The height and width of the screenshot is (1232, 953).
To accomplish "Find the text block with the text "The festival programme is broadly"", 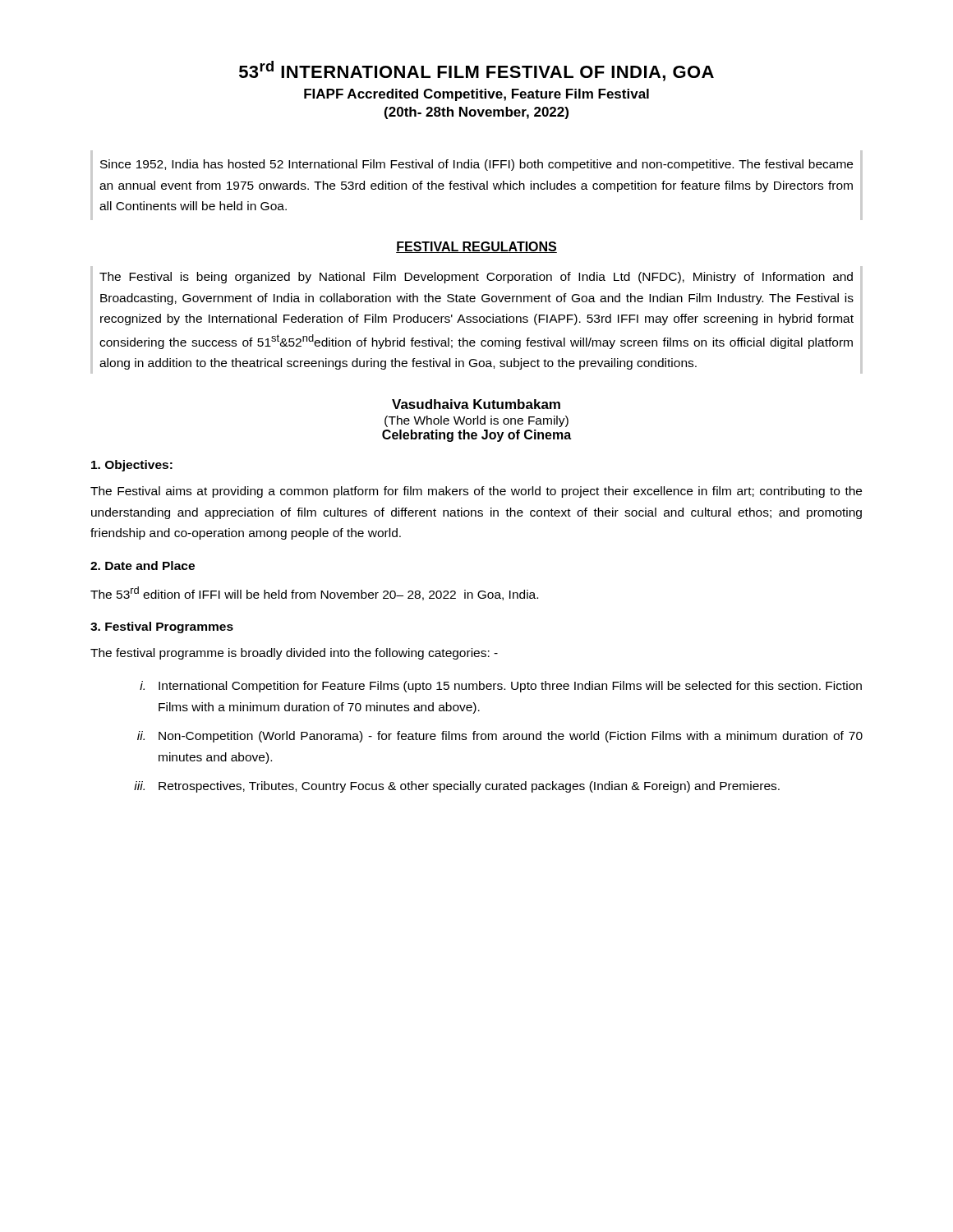I will tap(294, 653).
